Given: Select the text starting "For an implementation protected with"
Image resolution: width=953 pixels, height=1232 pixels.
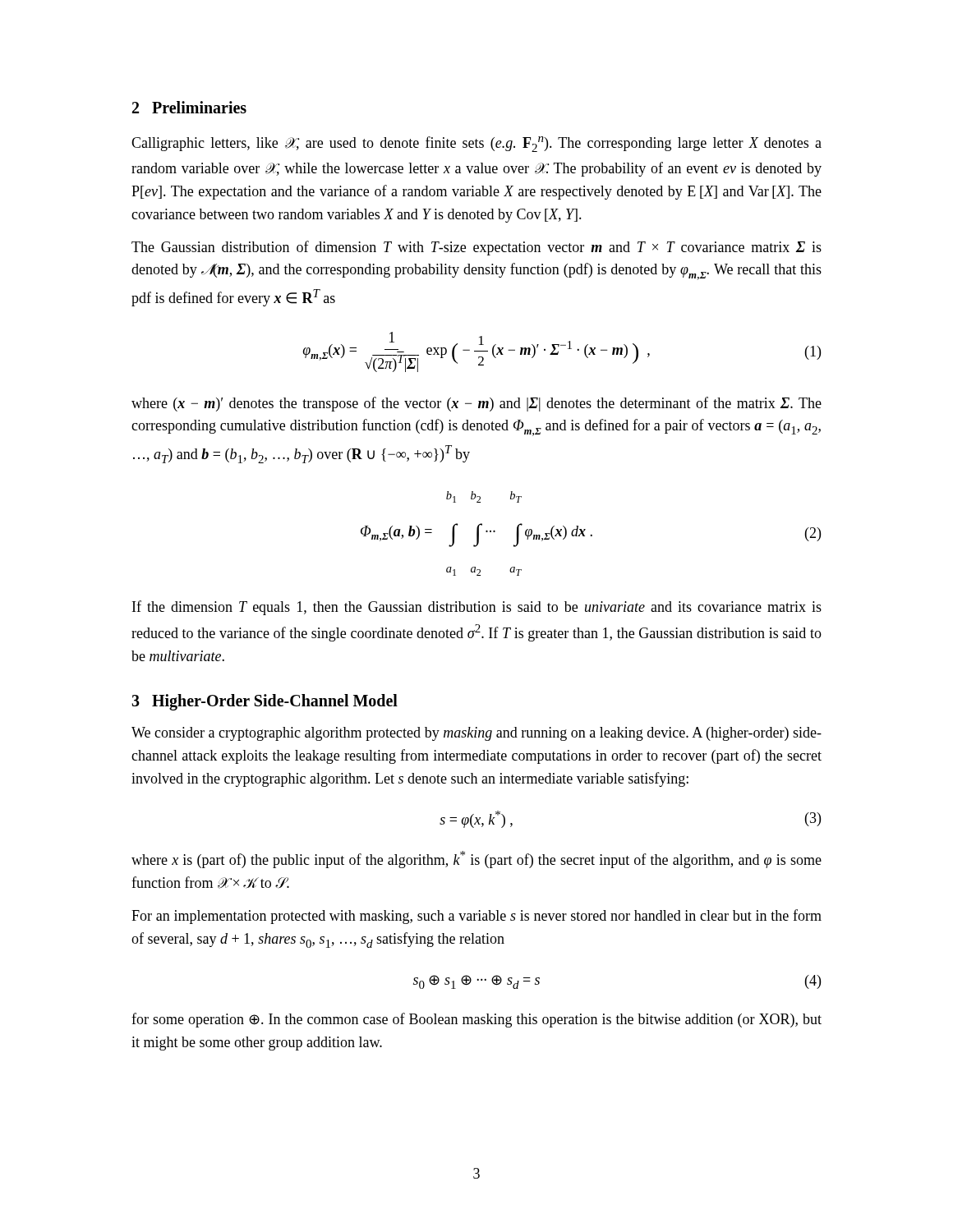Looking at the screenshot, I should 476,929.
